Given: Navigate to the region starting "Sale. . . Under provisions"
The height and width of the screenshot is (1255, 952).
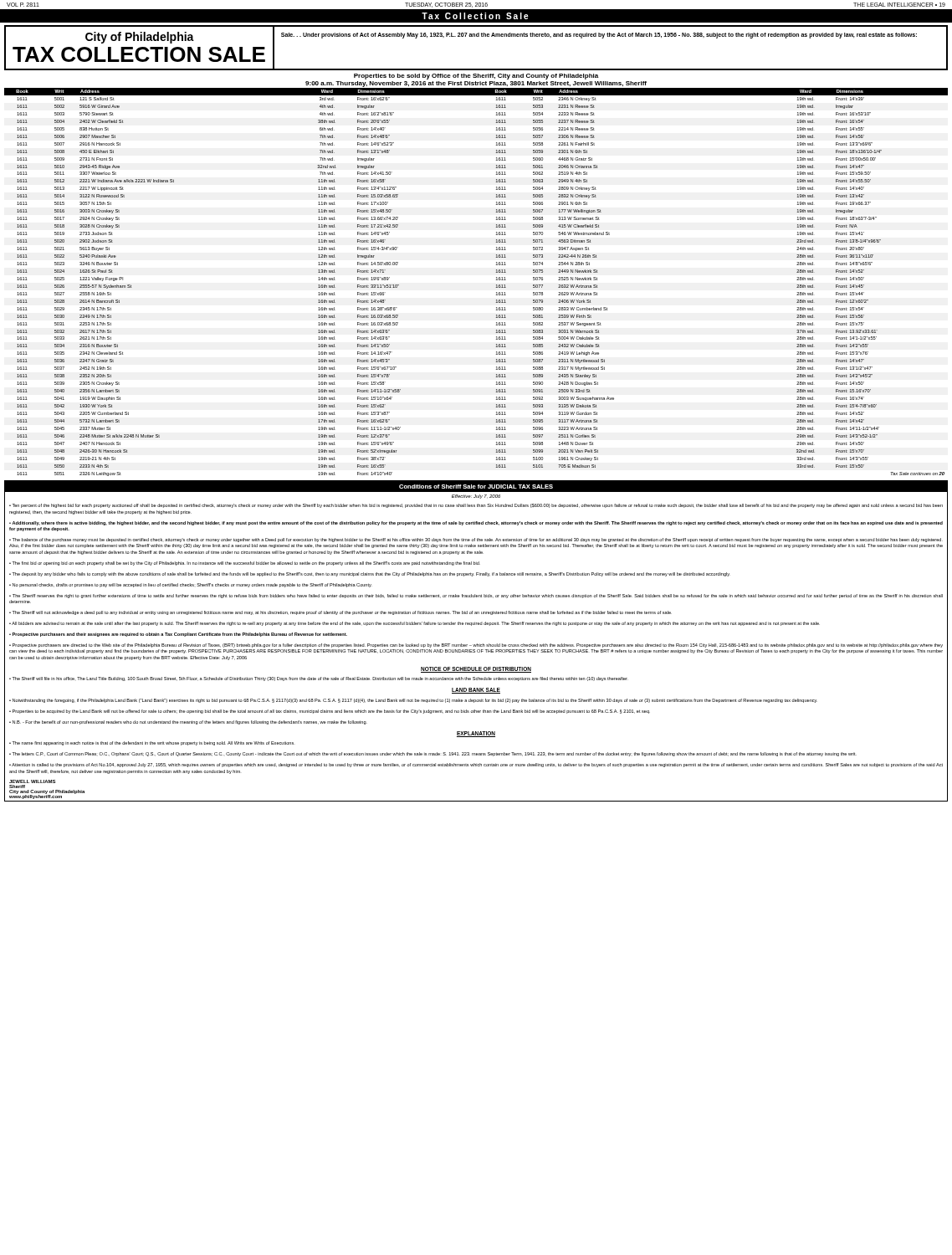Looking at the screenshot, I should tap(599, 35).
